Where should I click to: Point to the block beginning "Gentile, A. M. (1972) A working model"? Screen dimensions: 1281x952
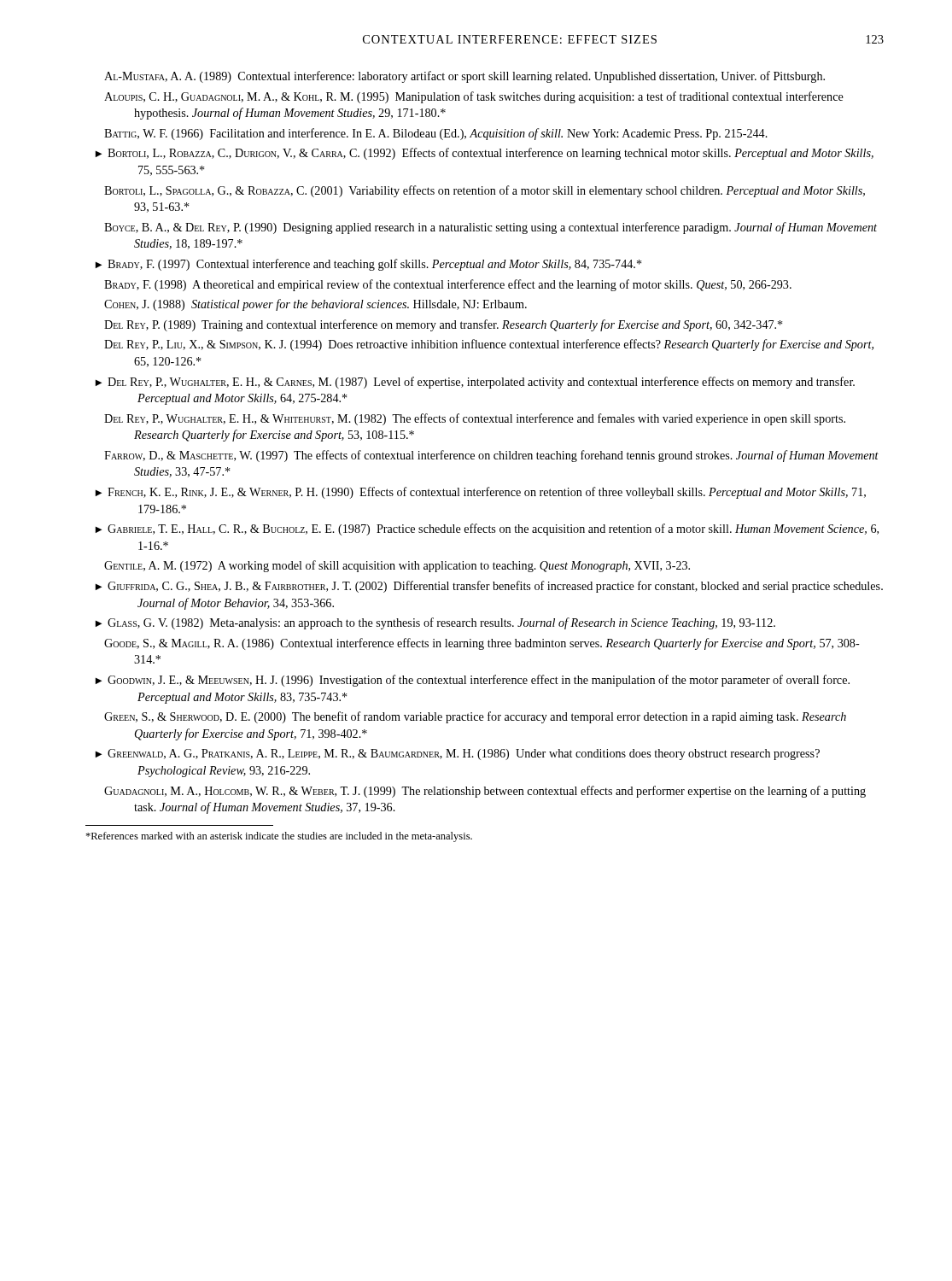tap(494, 566)
